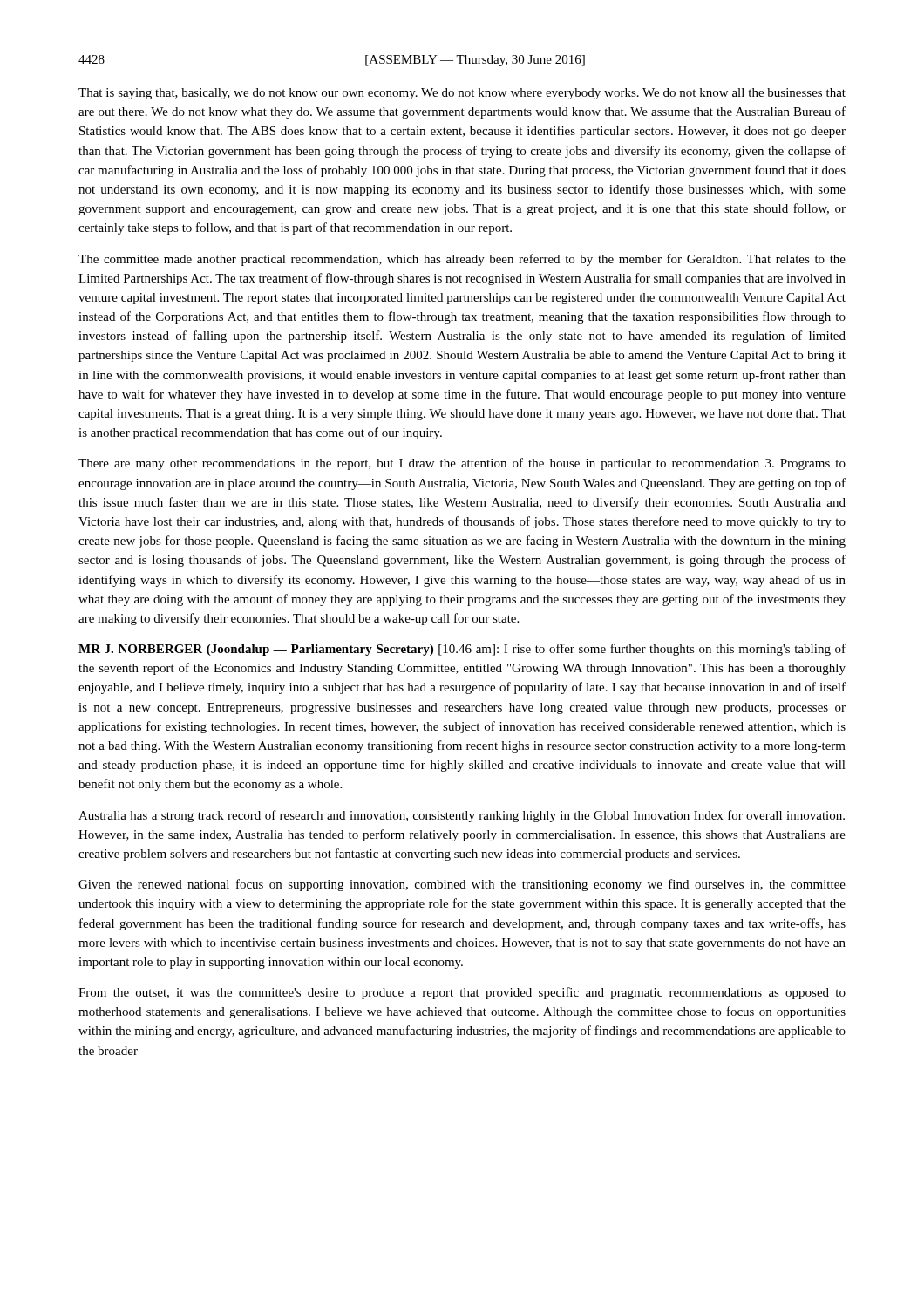Click on the text block with the text "From the outset, it"

click(x=462, y=1021)
